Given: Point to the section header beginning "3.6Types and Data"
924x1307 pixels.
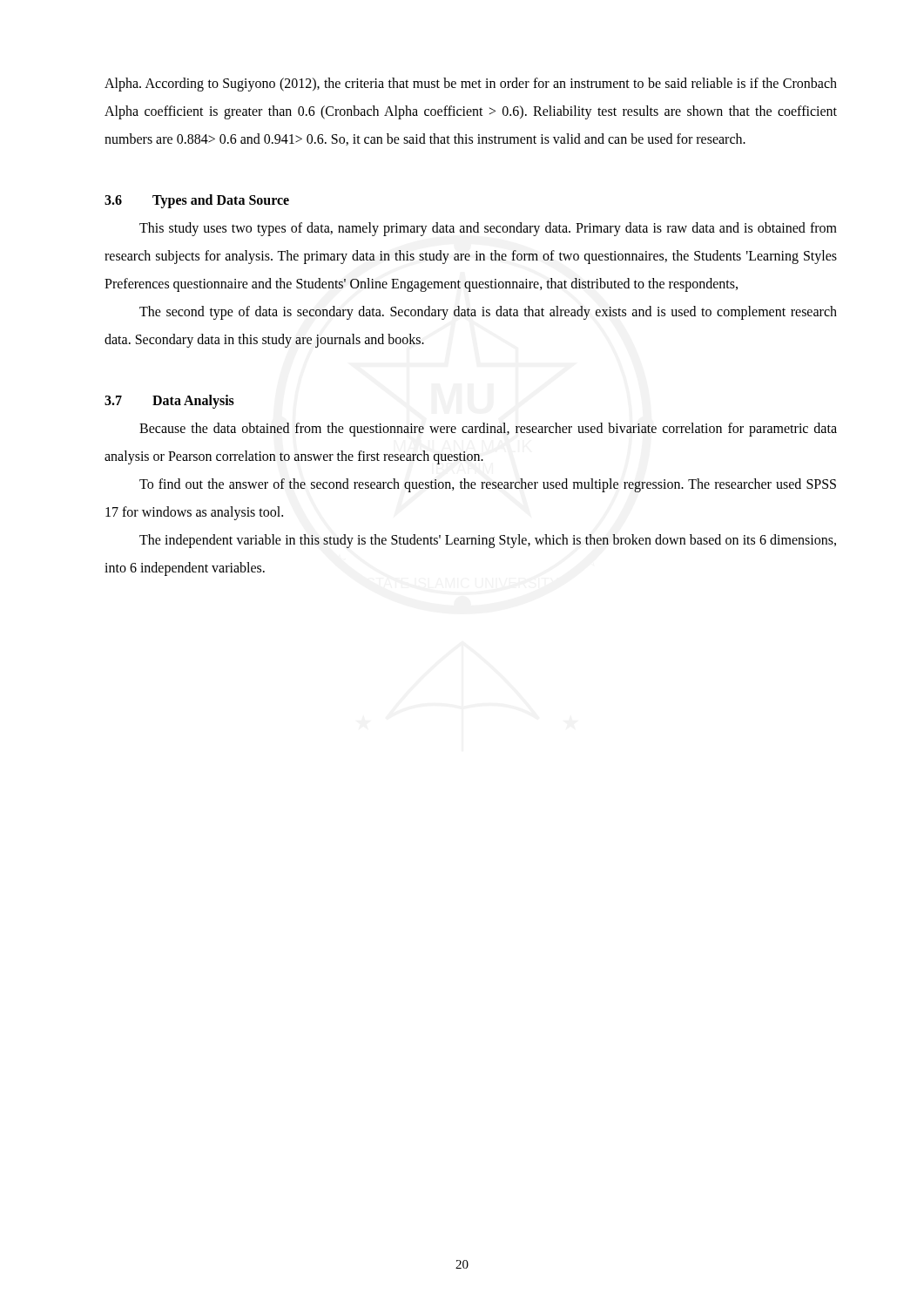Looking at the screenshot, I should [197, 200].
